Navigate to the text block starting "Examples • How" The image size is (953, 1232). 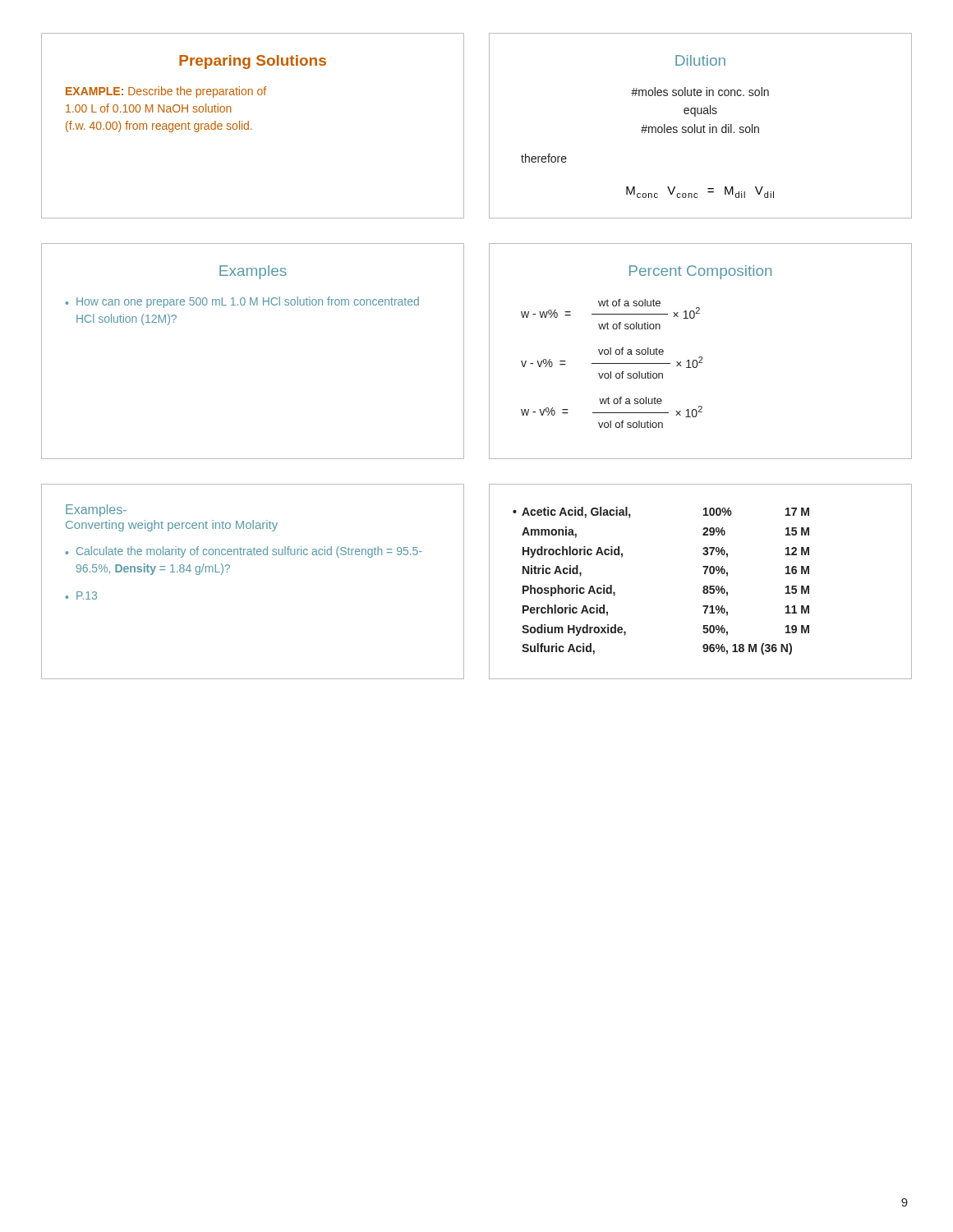click(253, 295)
